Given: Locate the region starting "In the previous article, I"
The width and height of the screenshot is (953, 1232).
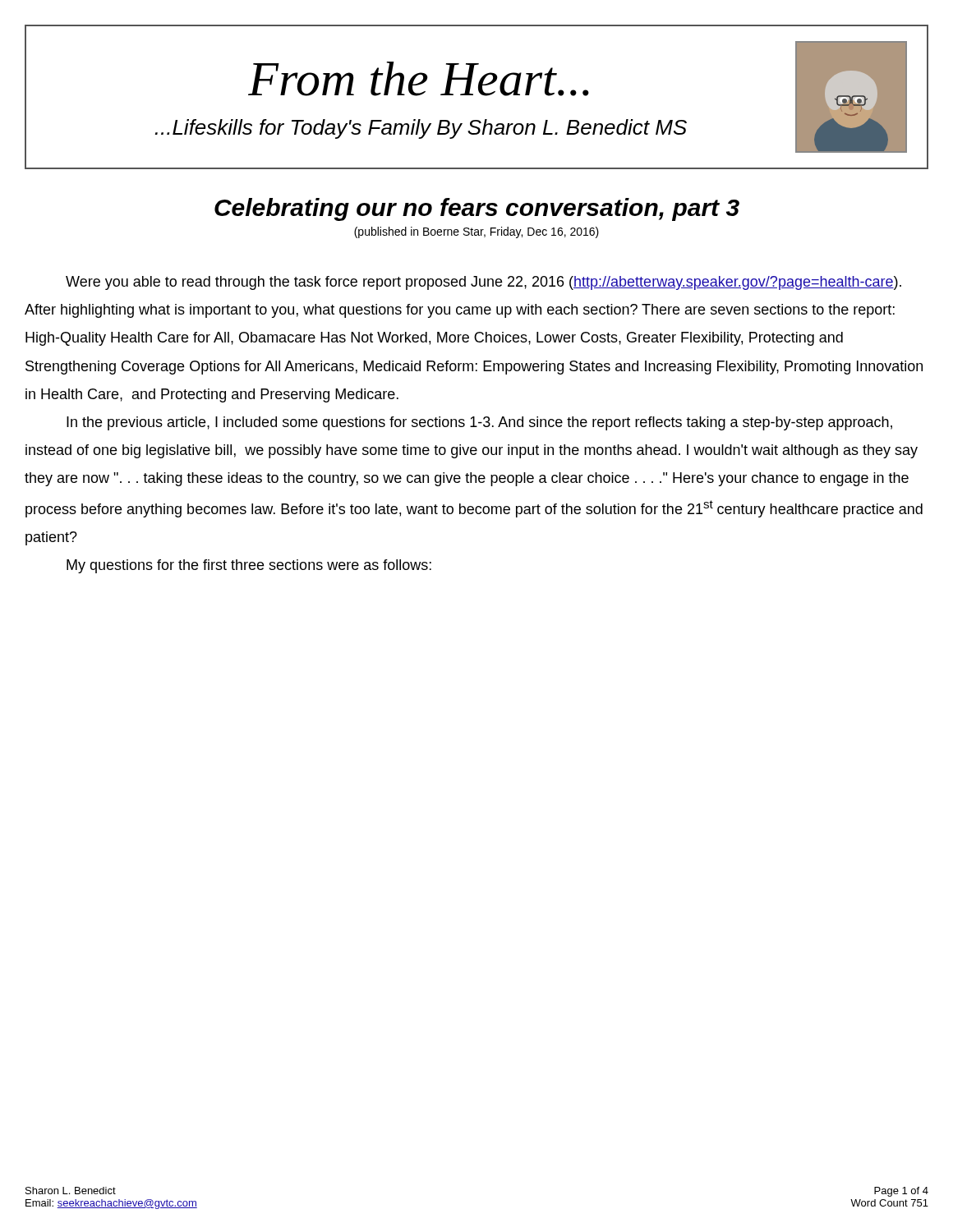Looking at the screenshot, I should click(x=476, y=480).
